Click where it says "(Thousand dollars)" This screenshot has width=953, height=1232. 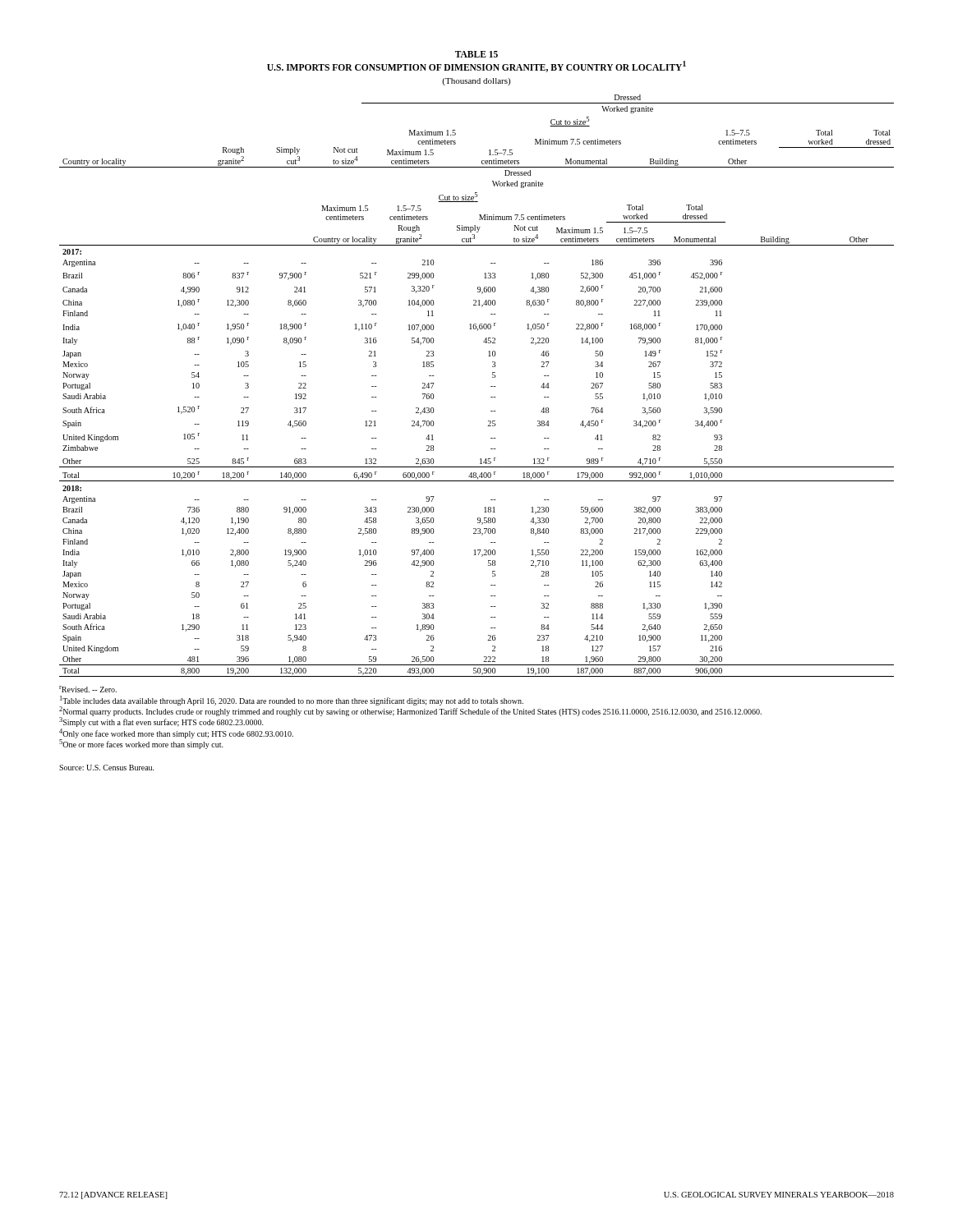coord(476,80)
